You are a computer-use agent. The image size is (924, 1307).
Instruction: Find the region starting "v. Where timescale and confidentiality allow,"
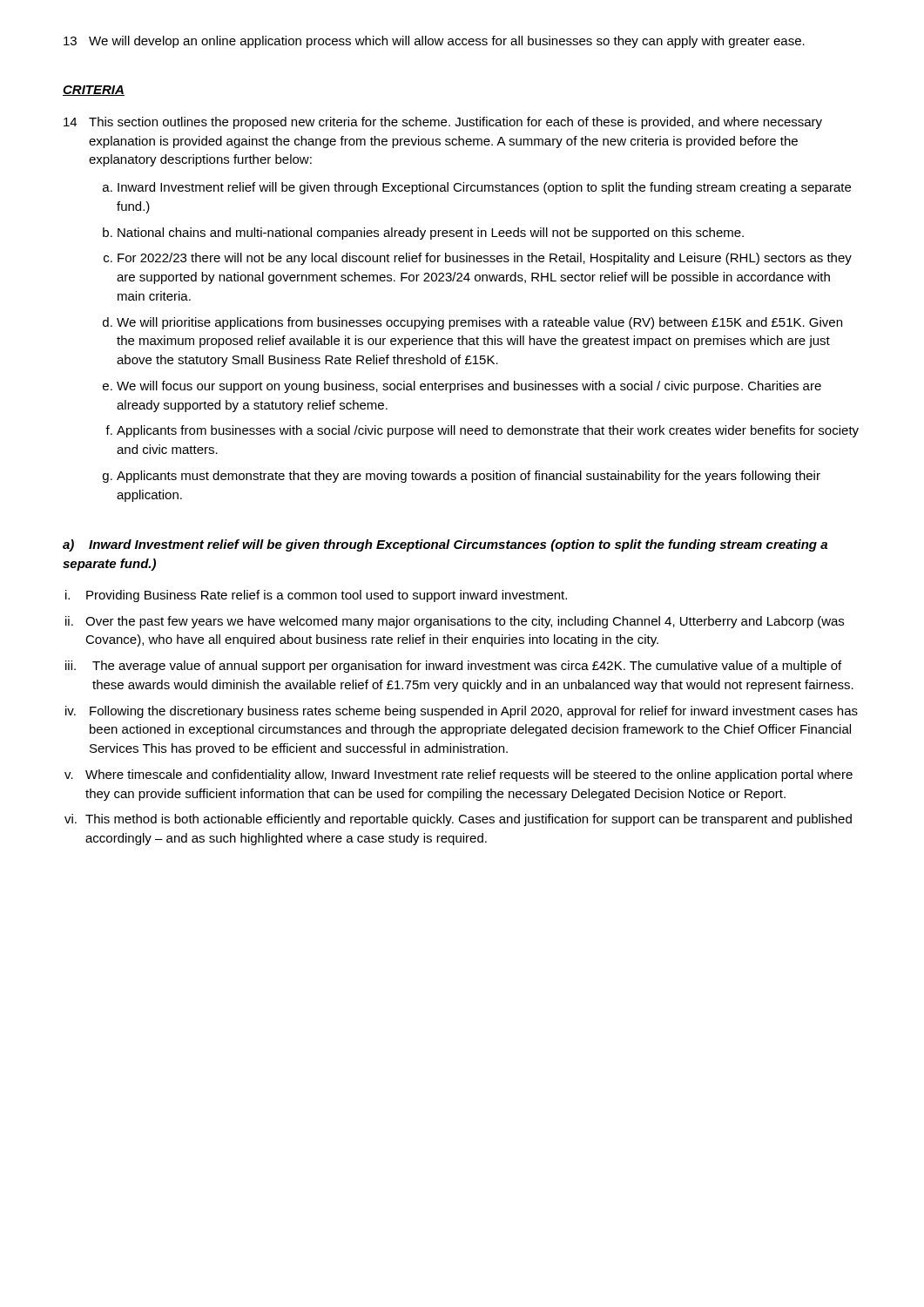pyautogui.click(x=463, y=784)
